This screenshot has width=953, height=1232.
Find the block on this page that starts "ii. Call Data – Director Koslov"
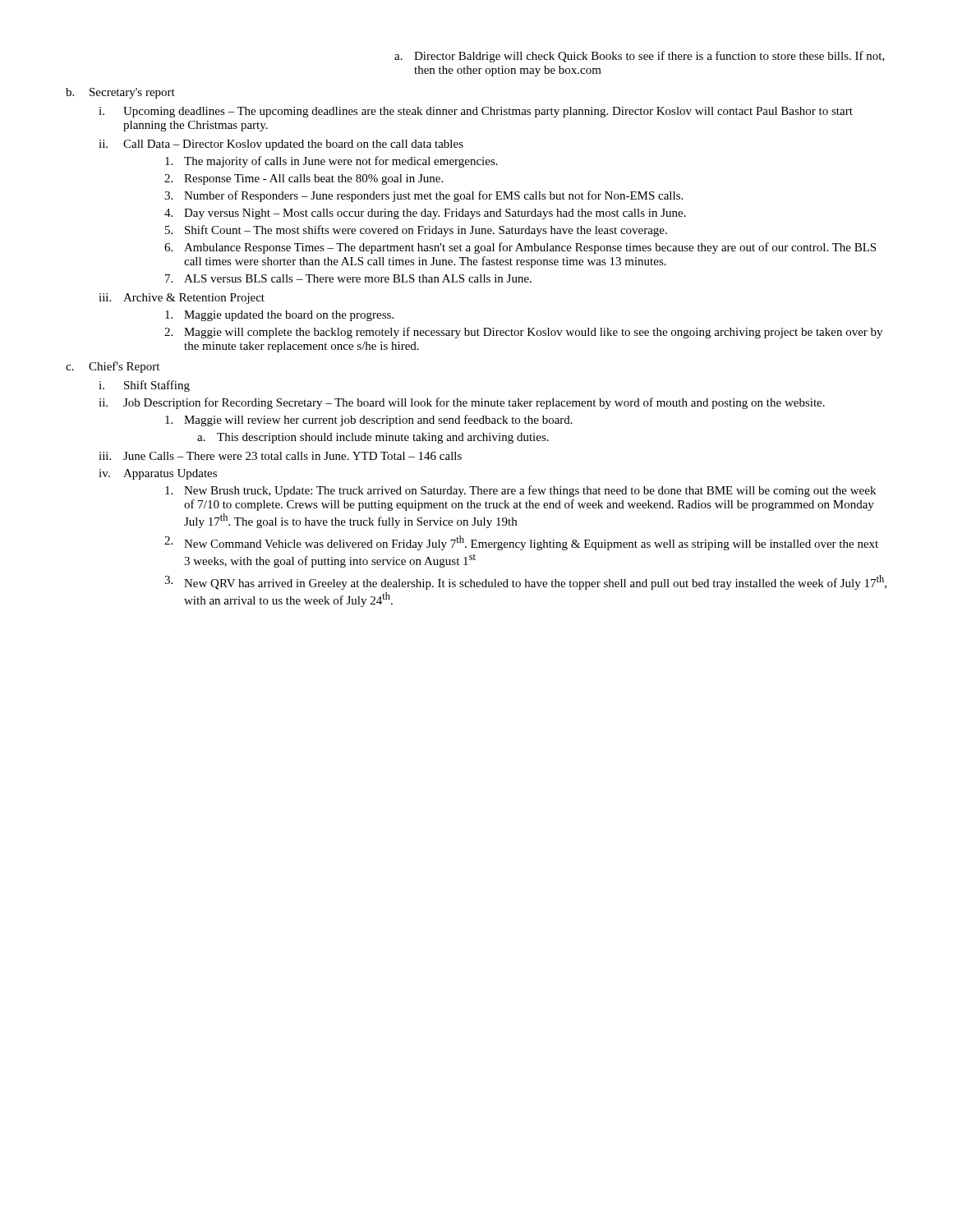tap(281, 145)
